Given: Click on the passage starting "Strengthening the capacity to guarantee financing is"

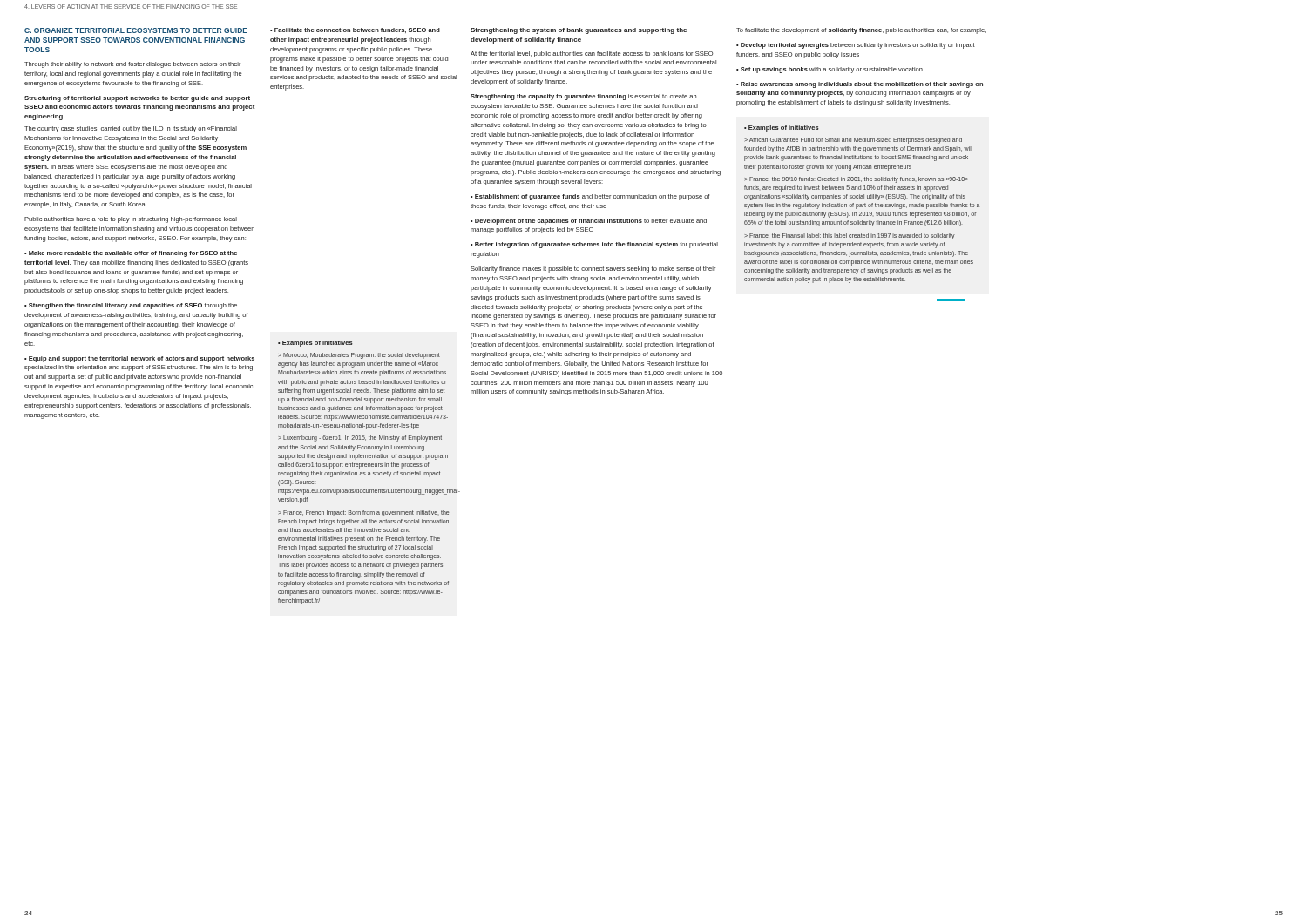Looking at the screenshot, I should click(x=596, y=139).
